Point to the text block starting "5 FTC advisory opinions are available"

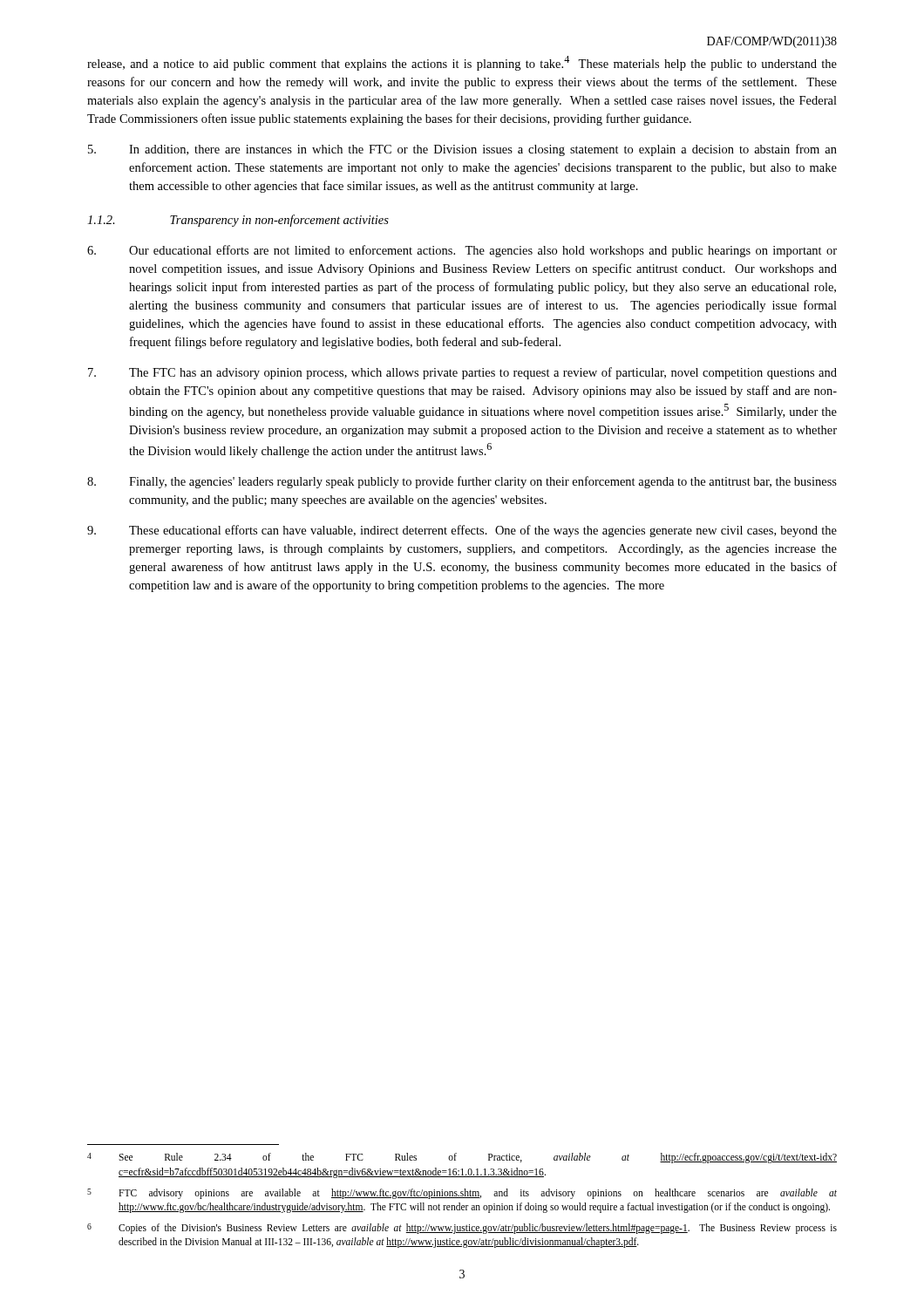click(462, 1200)
